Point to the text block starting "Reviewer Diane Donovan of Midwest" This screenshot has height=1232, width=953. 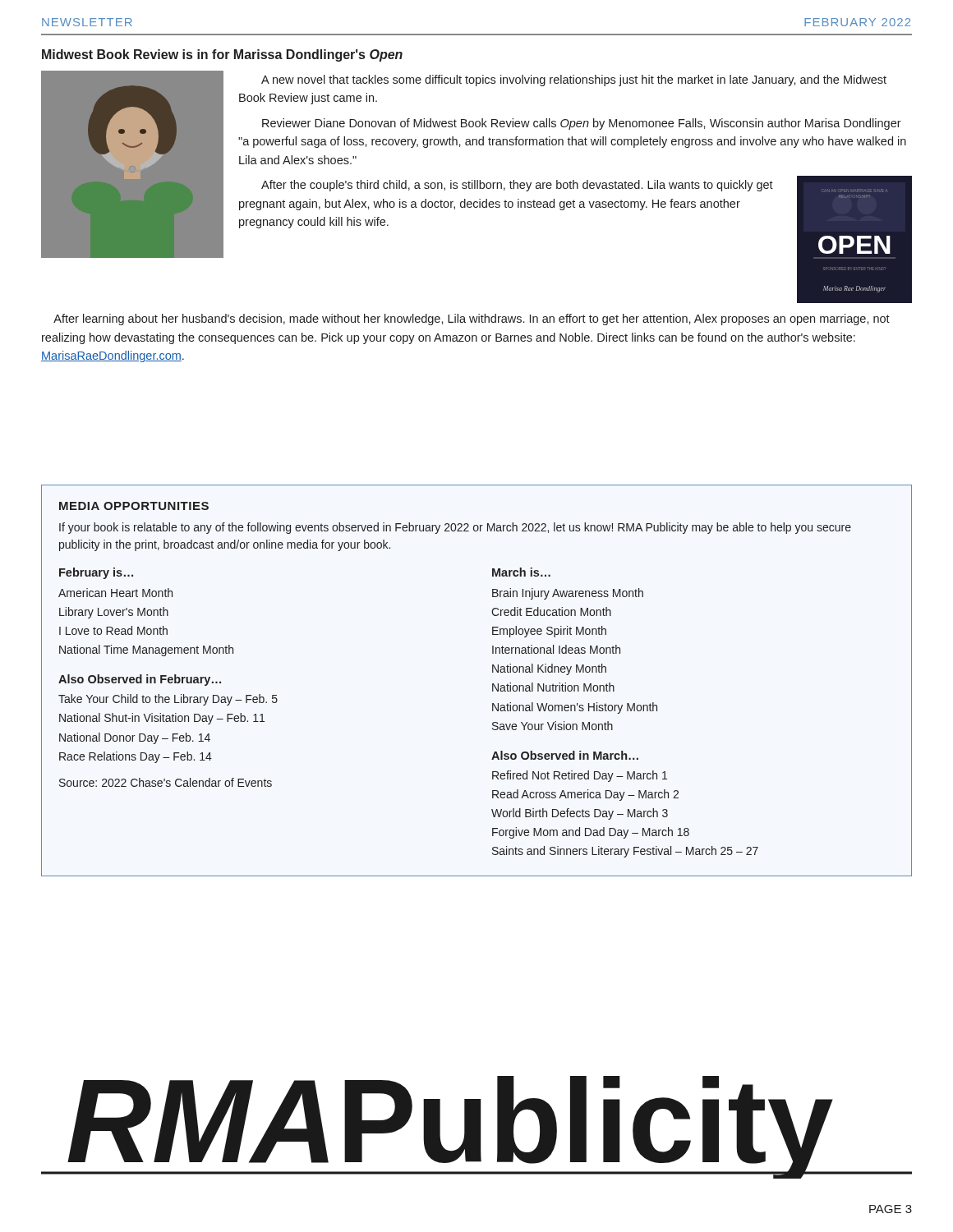[x=572, y=142]
